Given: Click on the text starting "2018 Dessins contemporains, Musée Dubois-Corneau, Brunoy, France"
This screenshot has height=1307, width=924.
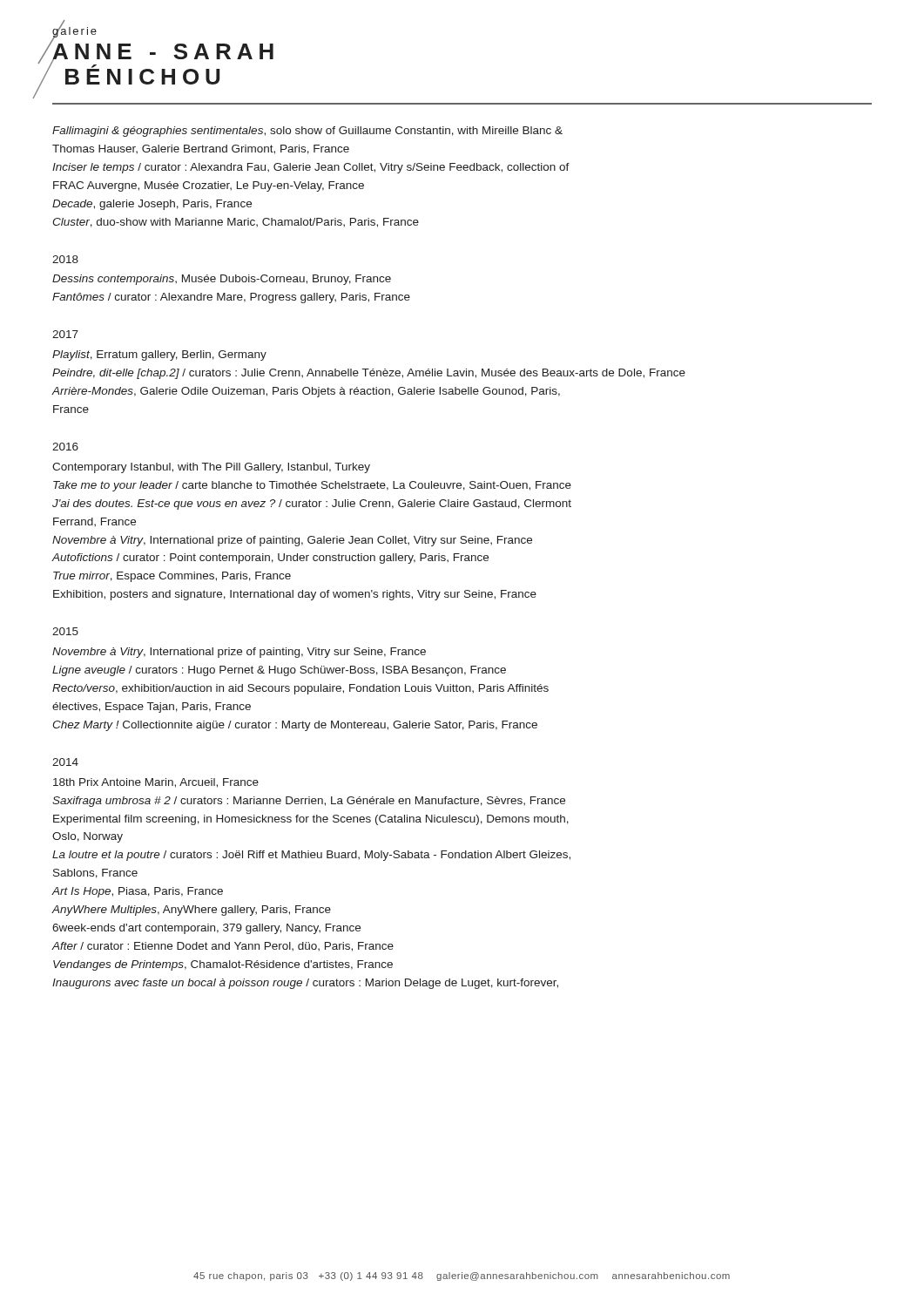Looking at the screenshot, I should point(65,259).
